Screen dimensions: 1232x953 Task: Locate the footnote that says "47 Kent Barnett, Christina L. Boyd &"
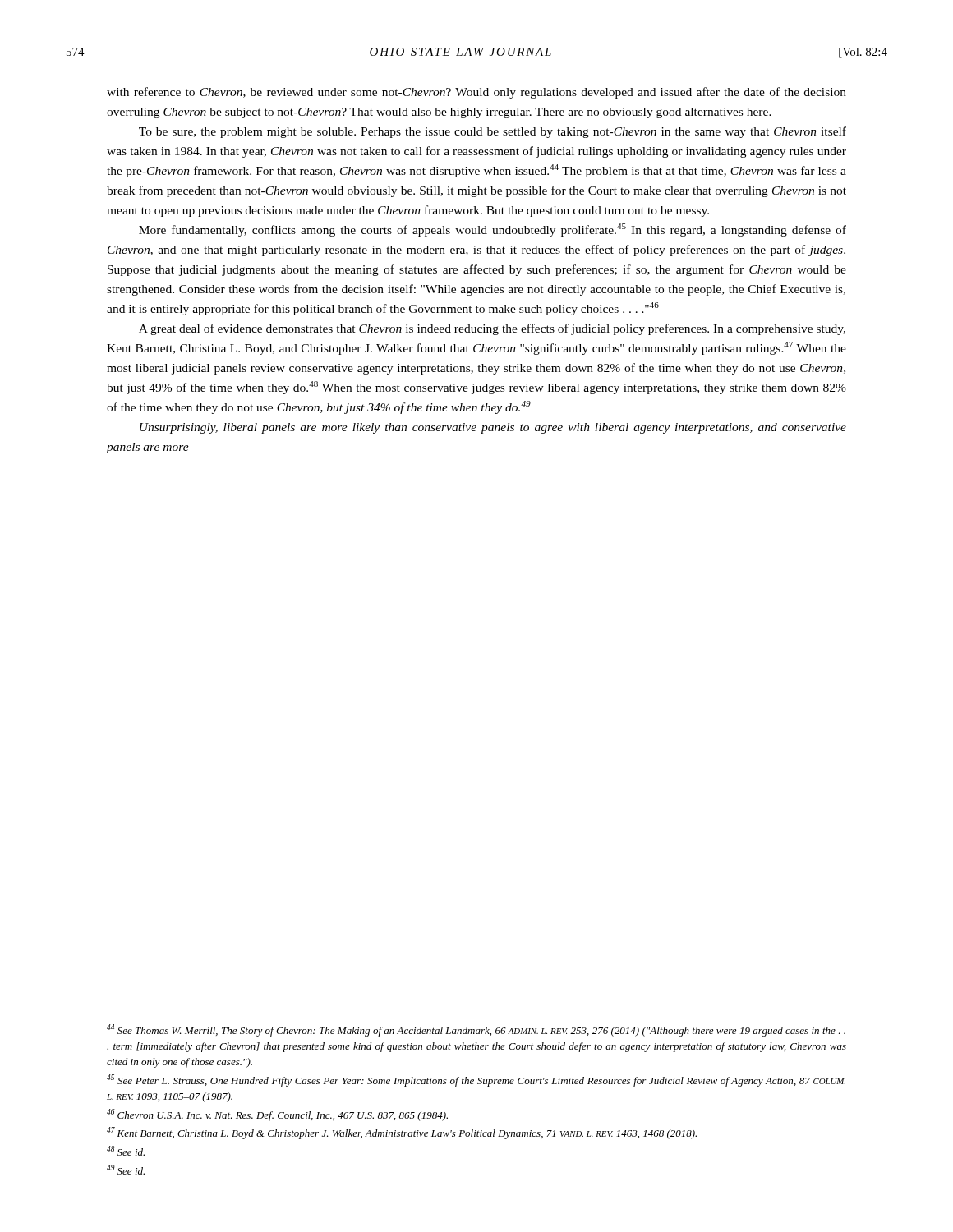click(x=476, y=1134)
